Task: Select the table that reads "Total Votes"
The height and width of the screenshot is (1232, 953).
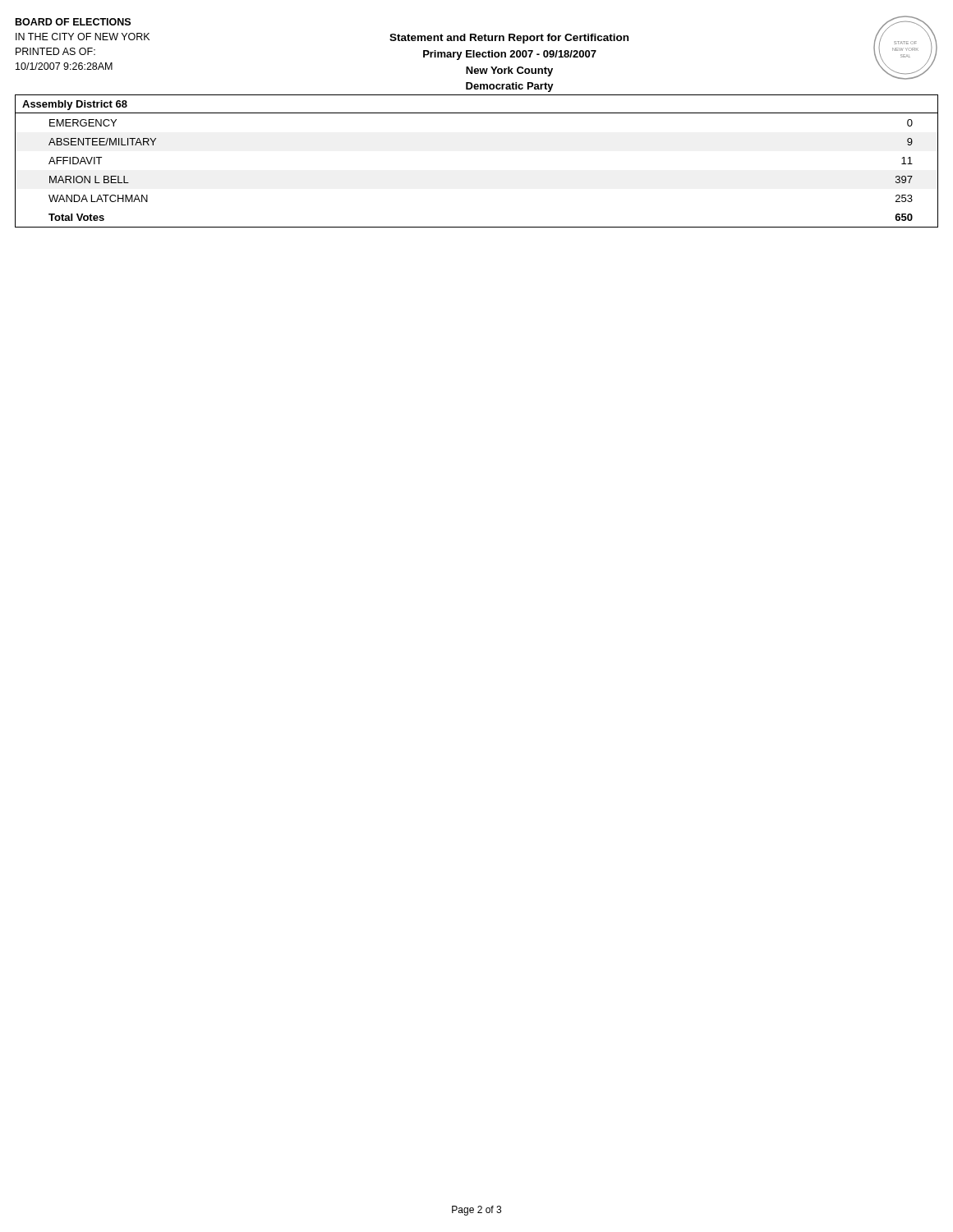Action: (x=476, y=170)
